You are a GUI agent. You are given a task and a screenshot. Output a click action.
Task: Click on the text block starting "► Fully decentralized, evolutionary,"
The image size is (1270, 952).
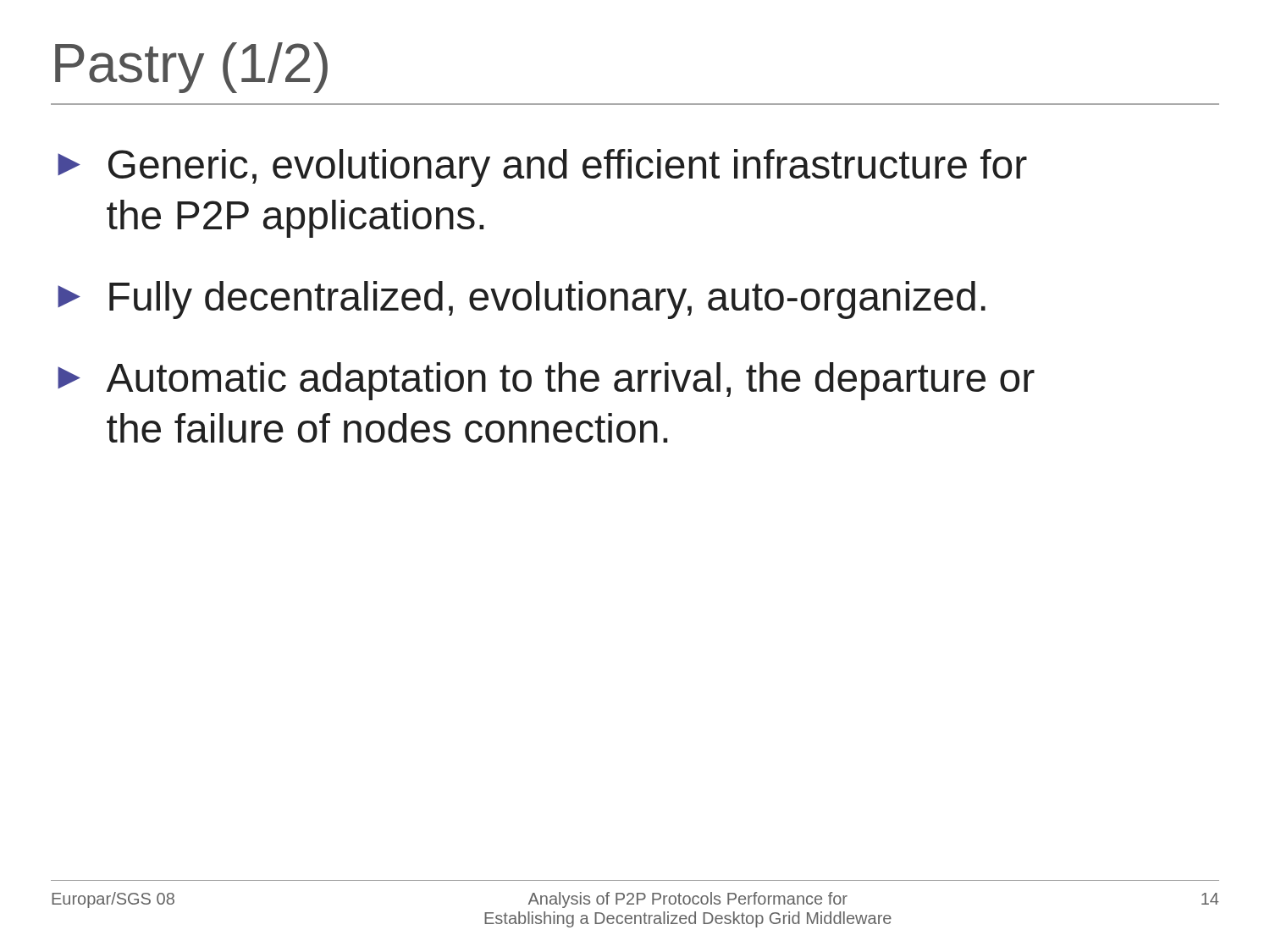pos(520,297)
